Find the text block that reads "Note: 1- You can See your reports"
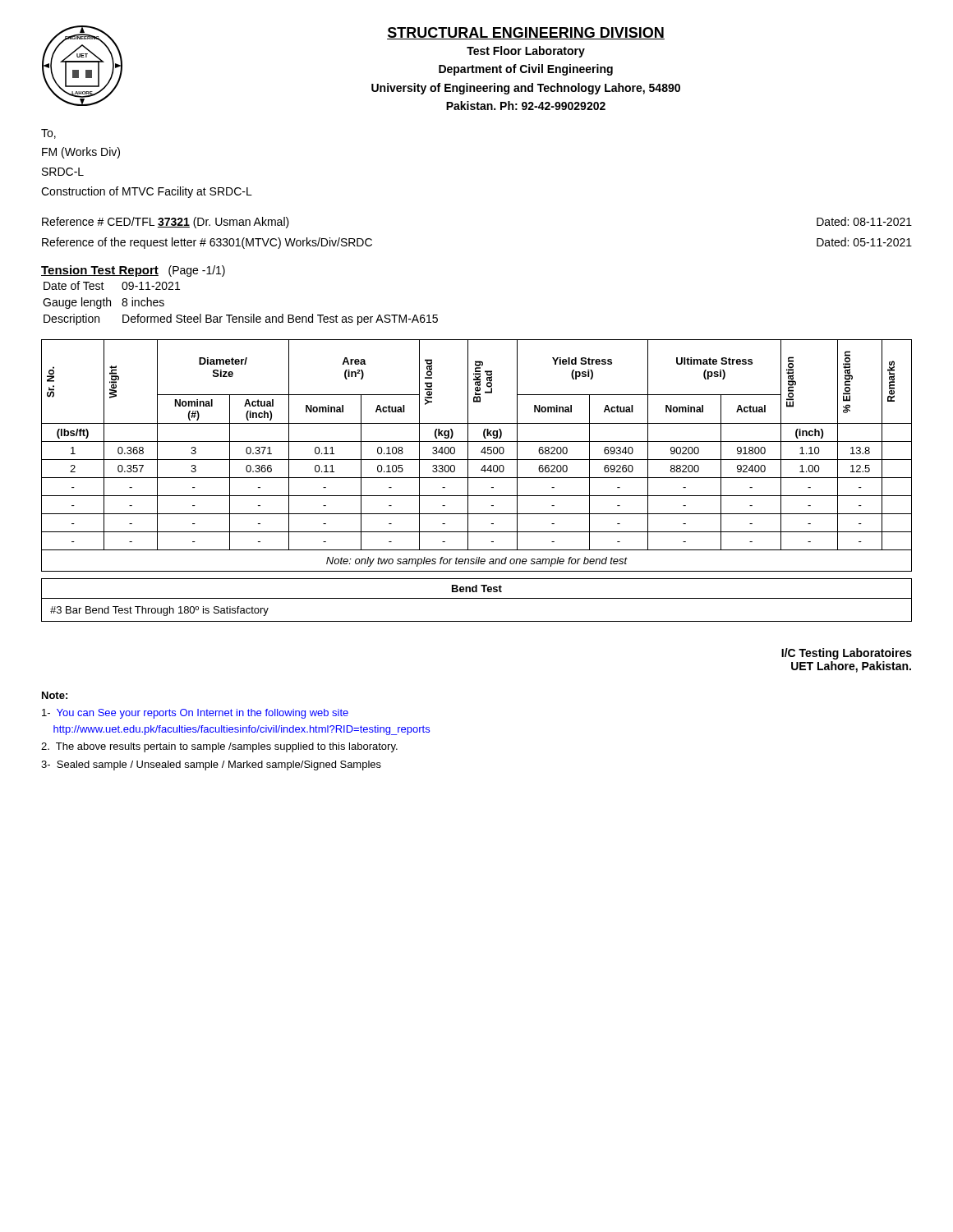Image resolution: width=953 pixels, height=1232 pixels. point(55,695)
